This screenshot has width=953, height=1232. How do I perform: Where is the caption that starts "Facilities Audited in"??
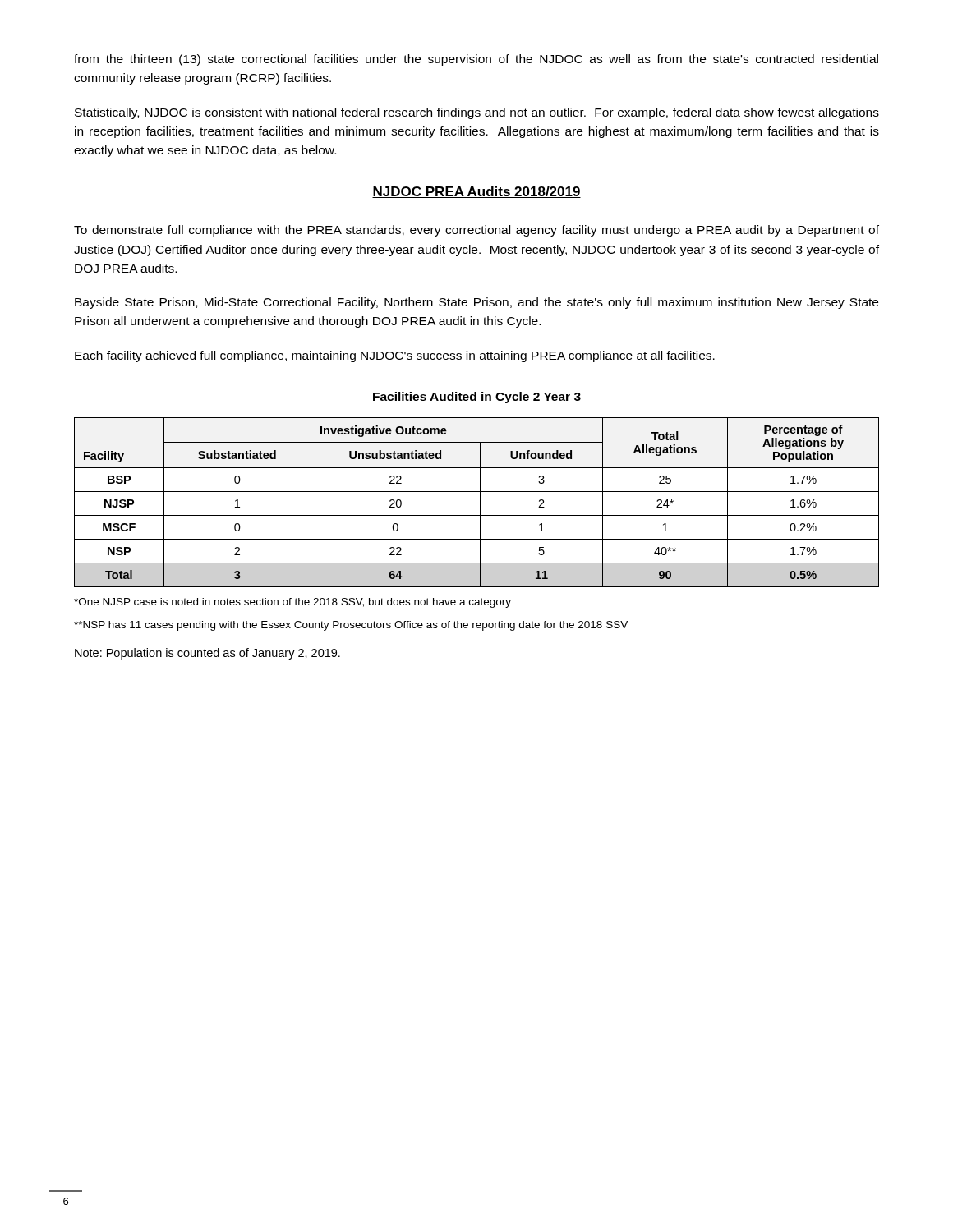tap(476, 396)
